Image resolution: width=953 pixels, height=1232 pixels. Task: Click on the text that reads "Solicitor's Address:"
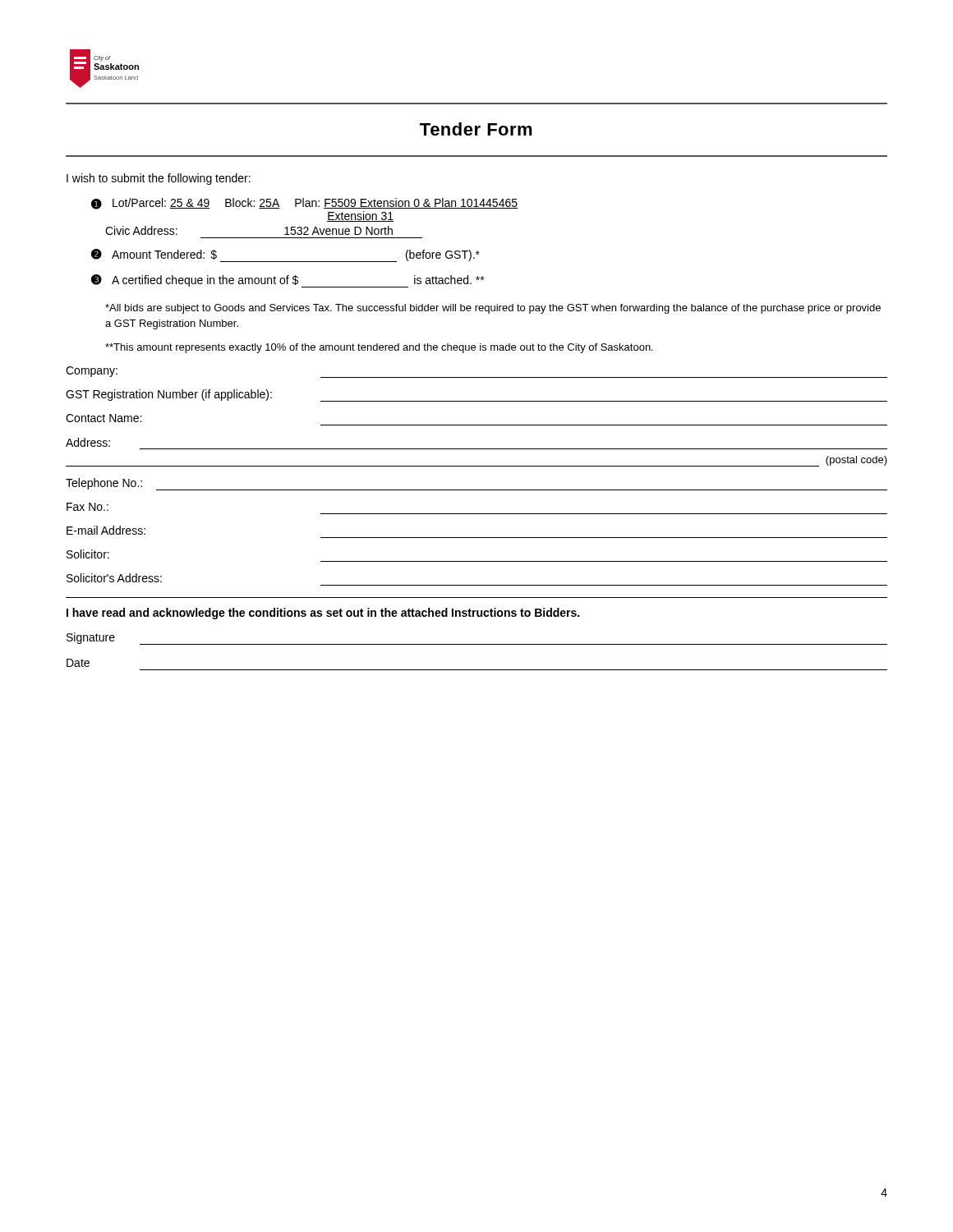pyautogui.click(x=476, y=578)
